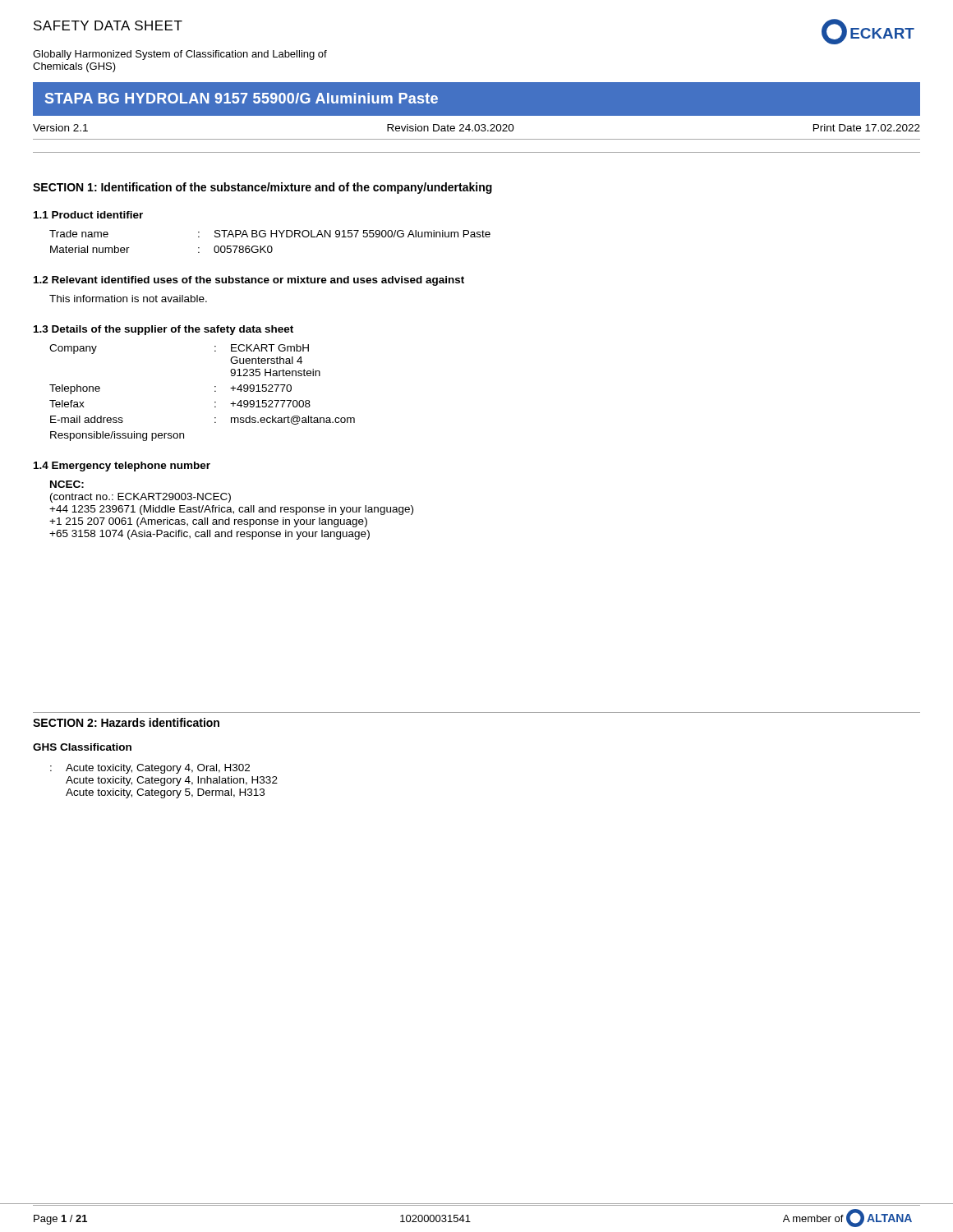Click the section header that begins "1.4 Emergency telephone"
This screenshot has height=1232, width=953.
point(122,465)
